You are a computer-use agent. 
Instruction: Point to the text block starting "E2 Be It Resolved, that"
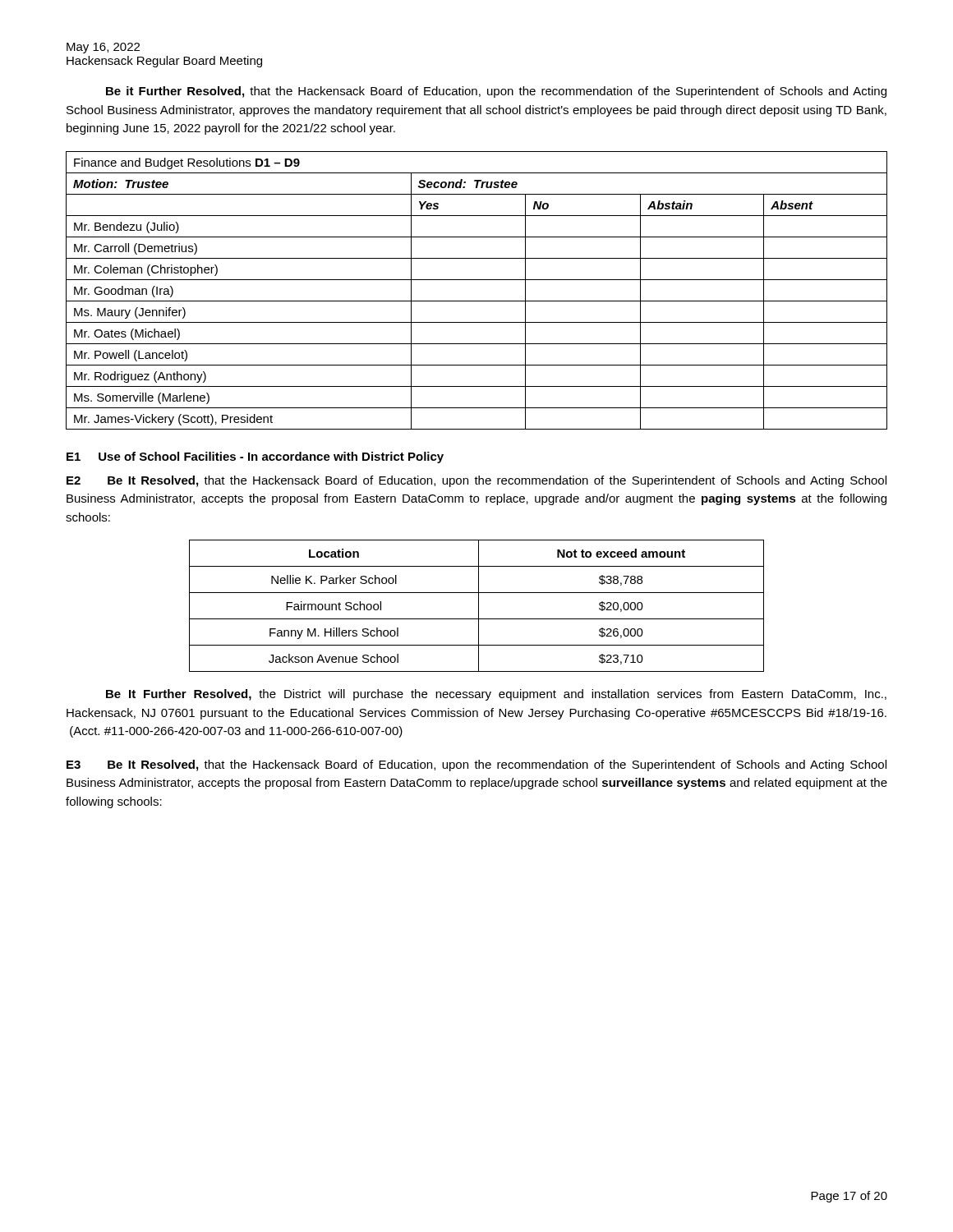tap(476, 498)
